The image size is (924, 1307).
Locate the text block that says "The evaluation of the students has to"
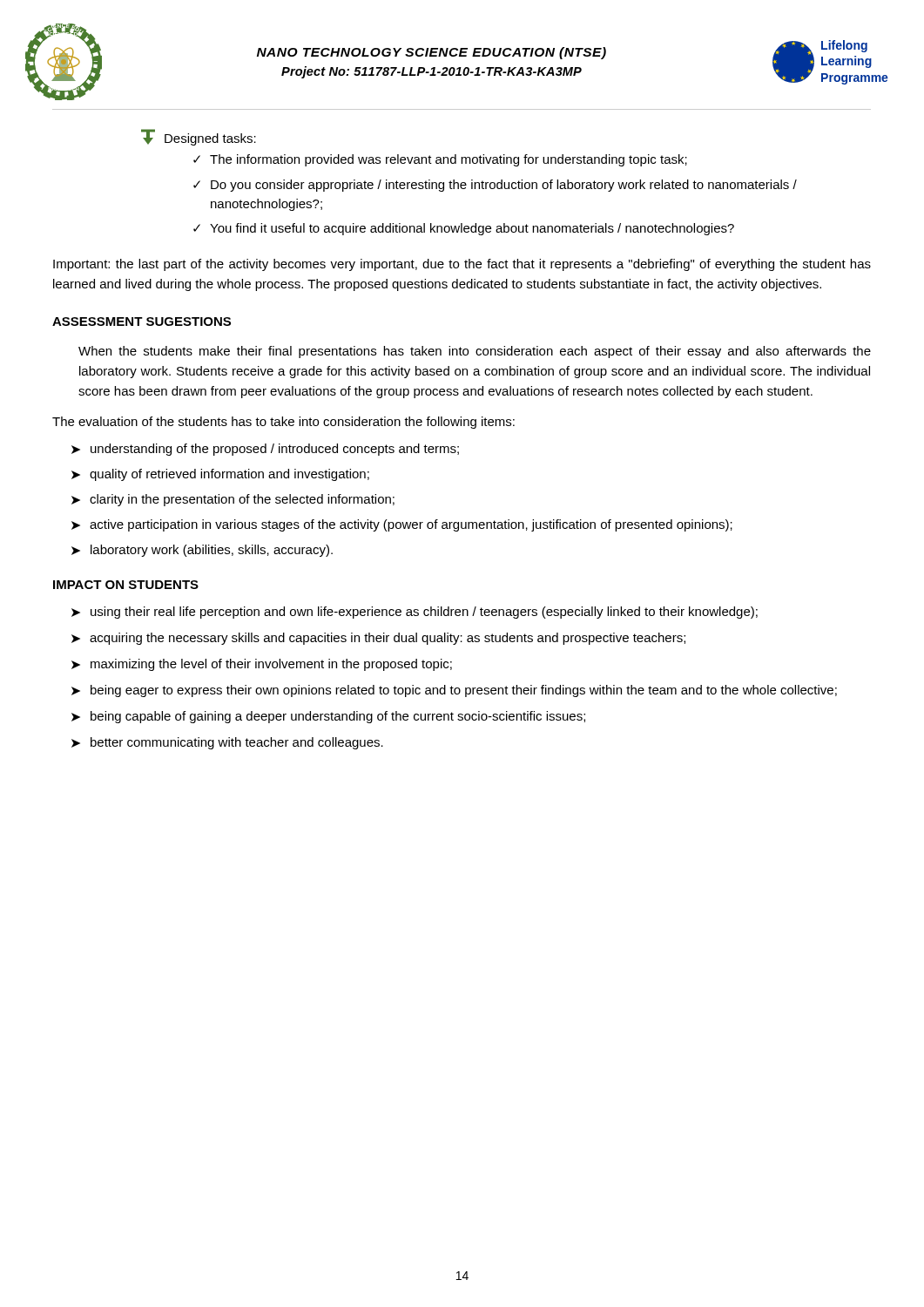click(x=284, y=422)
